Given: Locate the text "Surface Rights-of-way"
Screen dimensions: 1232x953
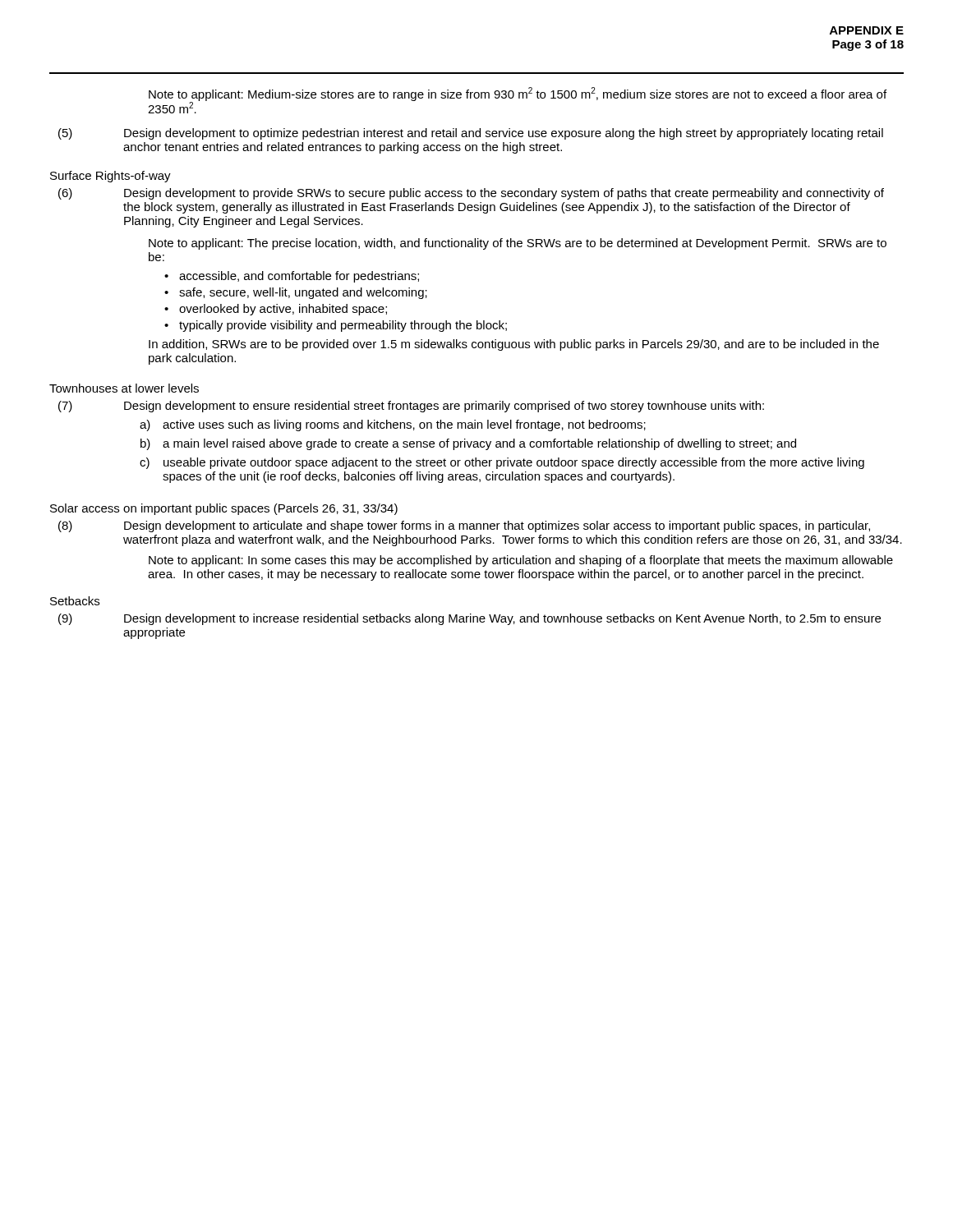Looking at the screenshot, I should coord(110,175).
